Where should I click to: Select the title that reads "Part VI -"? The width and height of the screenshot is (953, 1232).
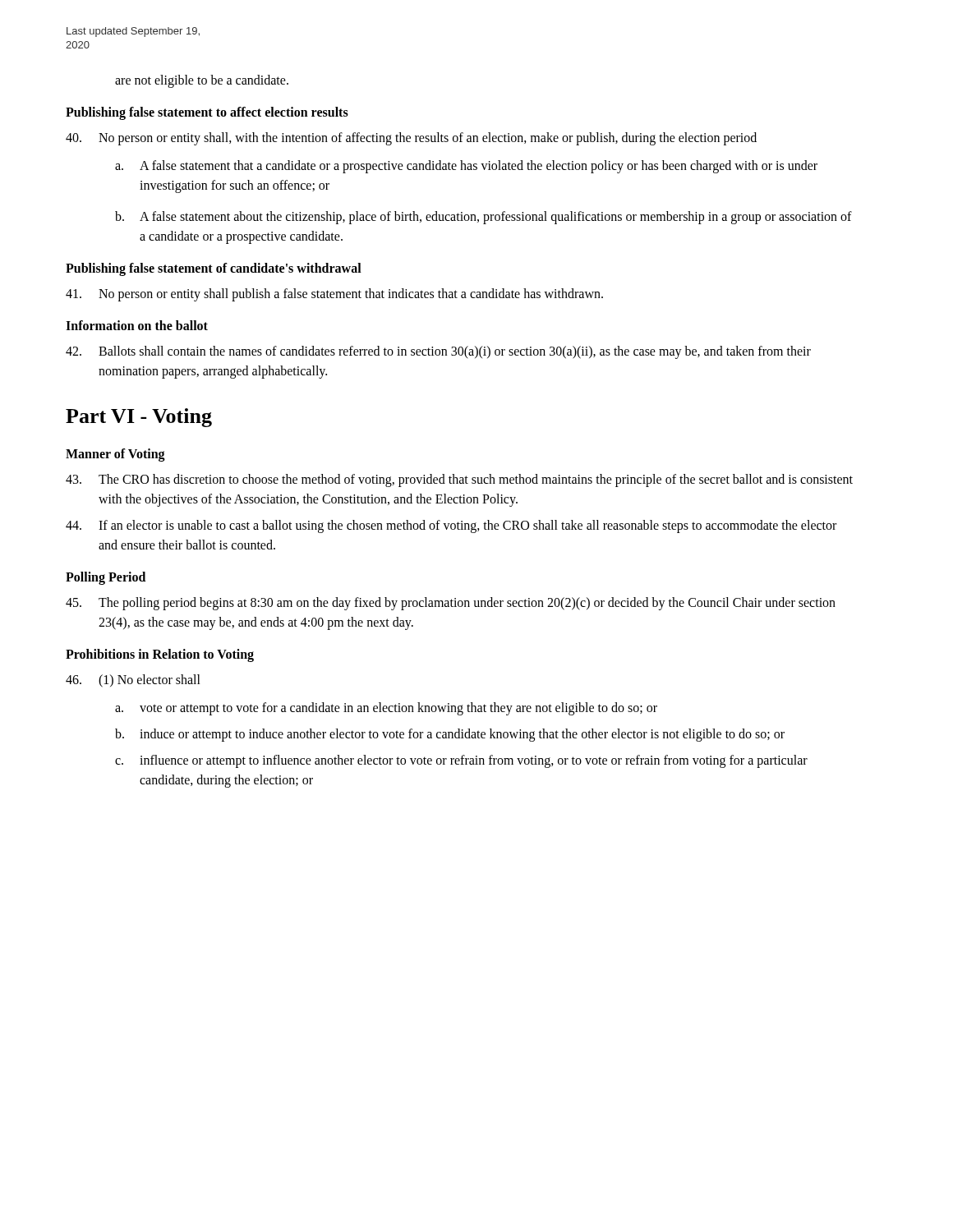139,416
